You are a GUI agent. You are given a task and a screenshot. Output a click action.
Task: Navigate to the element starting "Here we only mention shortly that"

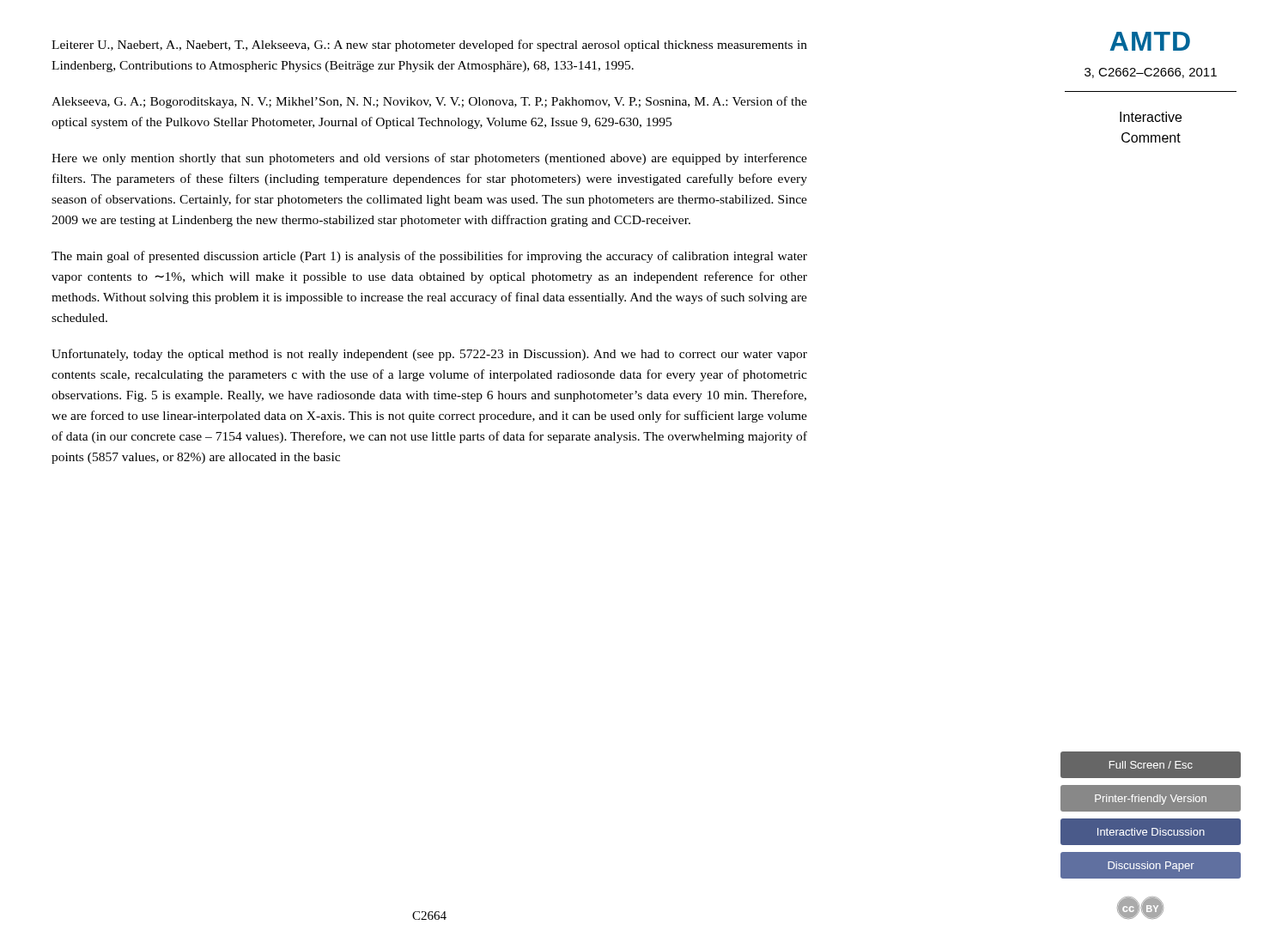point(429,189)
